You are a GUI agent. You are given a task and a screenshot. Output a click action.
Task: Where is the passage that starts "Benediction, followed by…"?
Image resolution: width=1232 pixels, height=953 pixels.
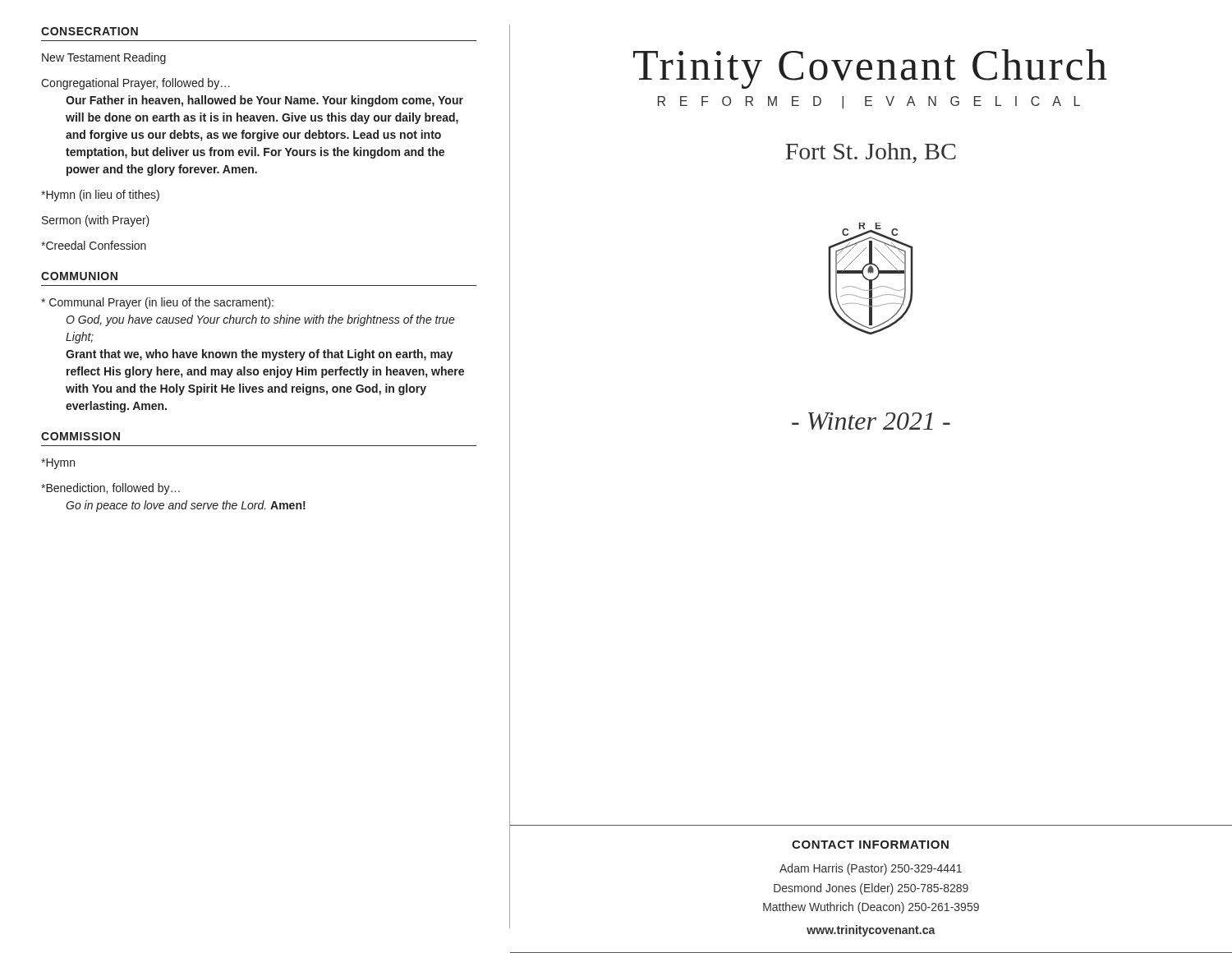pyautogui.click(x=259, y=498)
